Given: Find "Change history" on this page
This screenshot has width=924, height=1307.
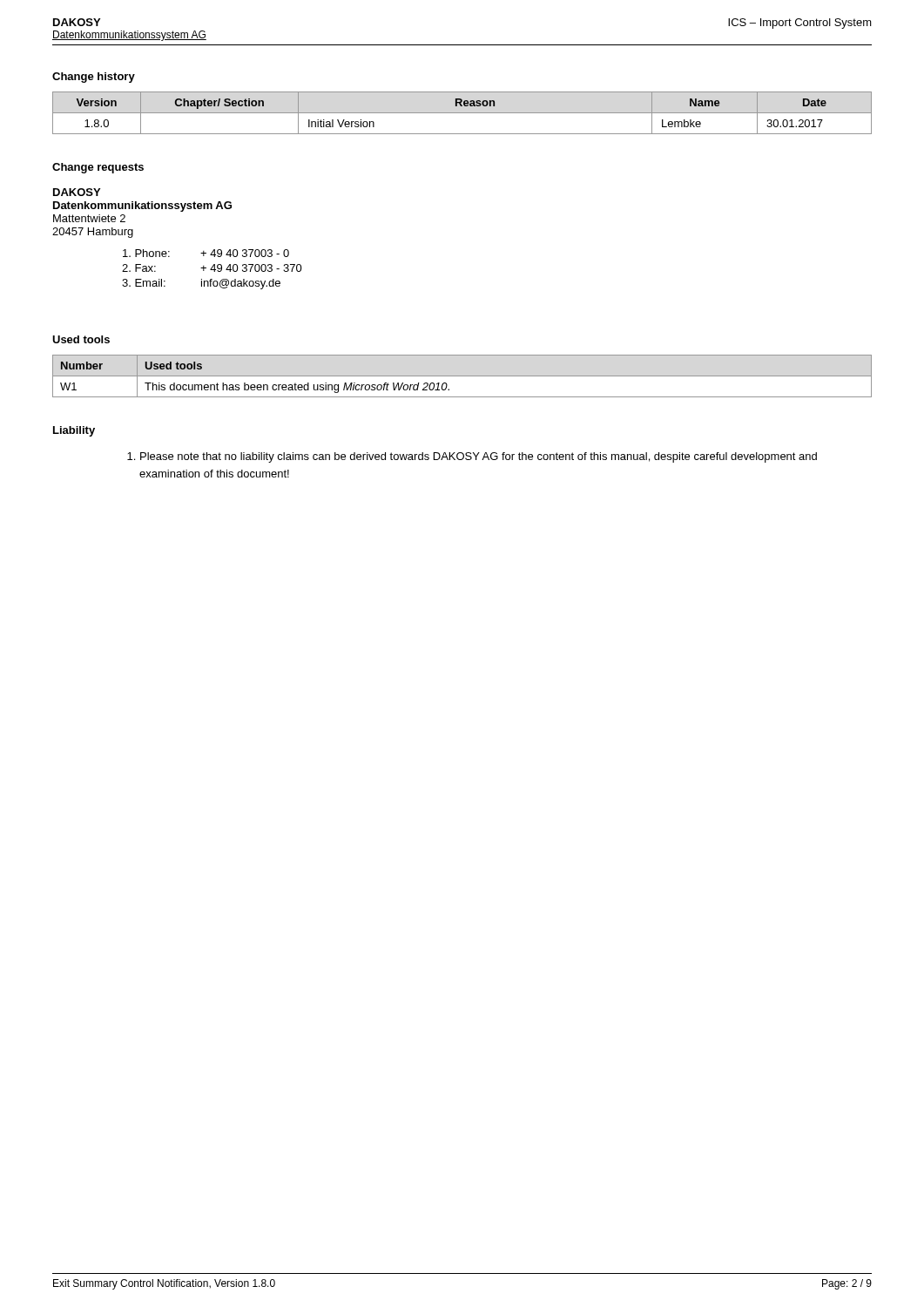Looking at the screenshot, I should pos(93,76).
